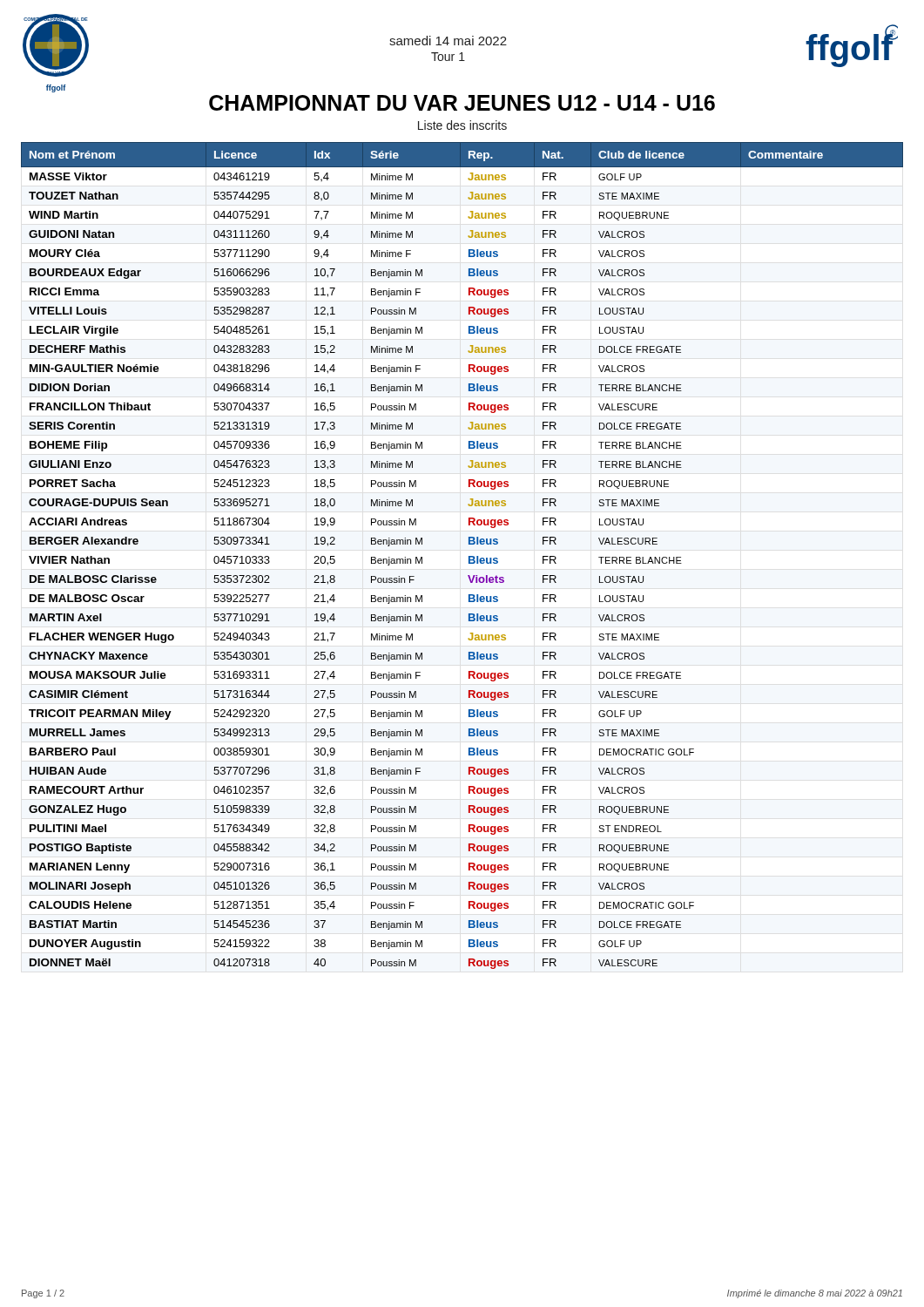Locate the table

coord(462,557)
